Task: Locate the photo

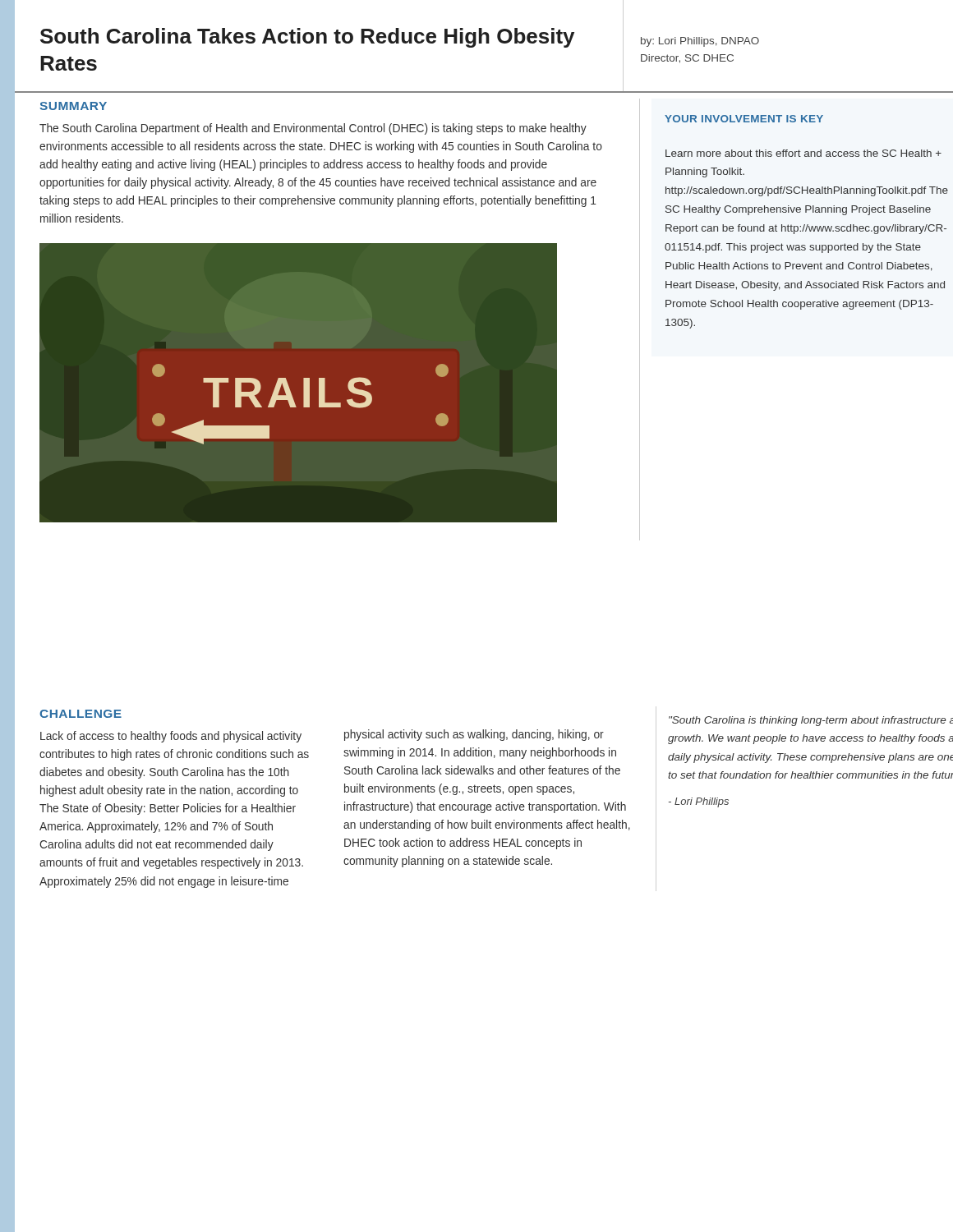Action: point(298,383)
